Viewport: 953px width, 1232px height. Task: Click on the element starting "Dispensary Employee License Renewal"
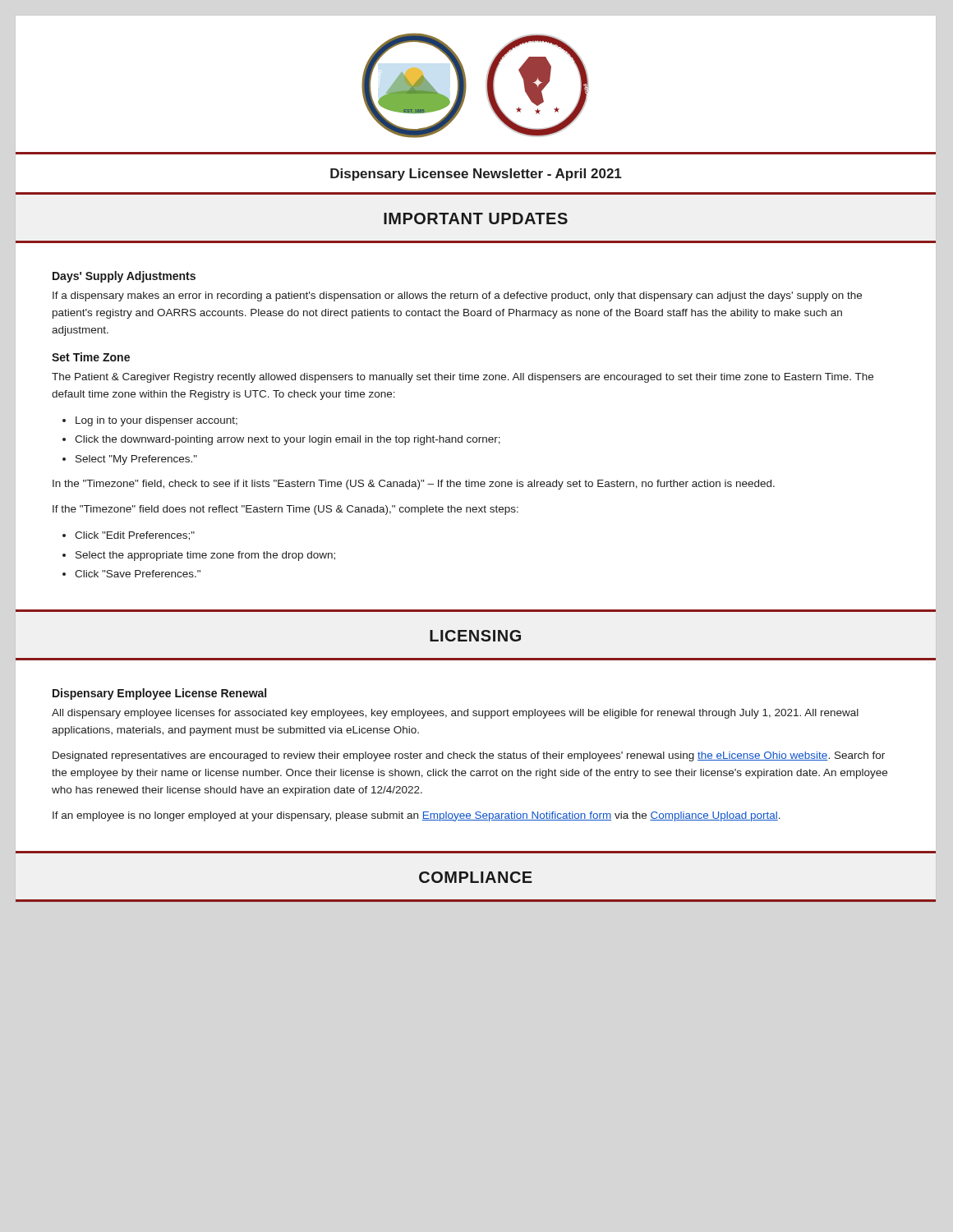159,693
